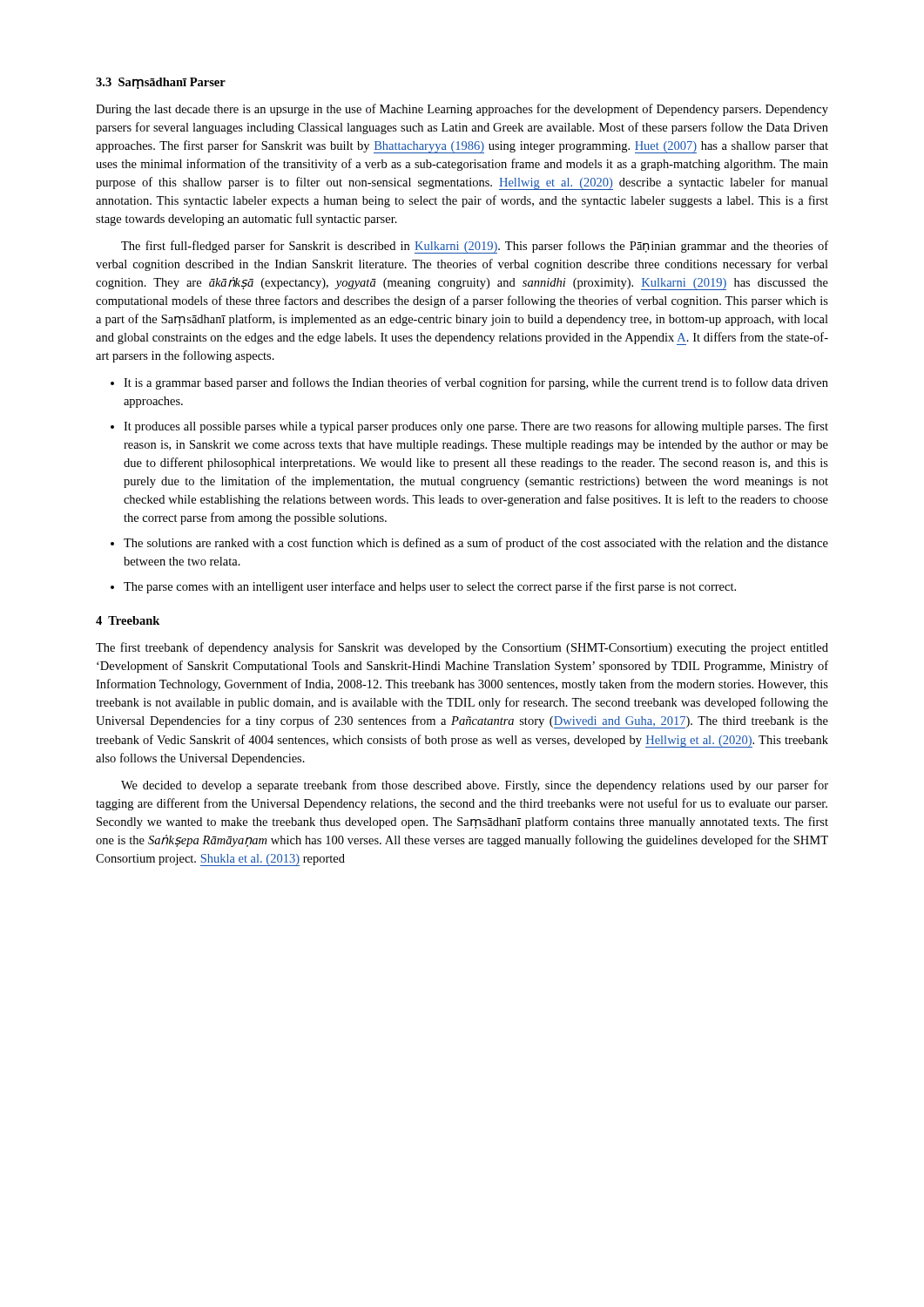Where is the passage that starts "The first full-fledged"?
This screenshot has width=924, height=1307.
coord(462,301)
